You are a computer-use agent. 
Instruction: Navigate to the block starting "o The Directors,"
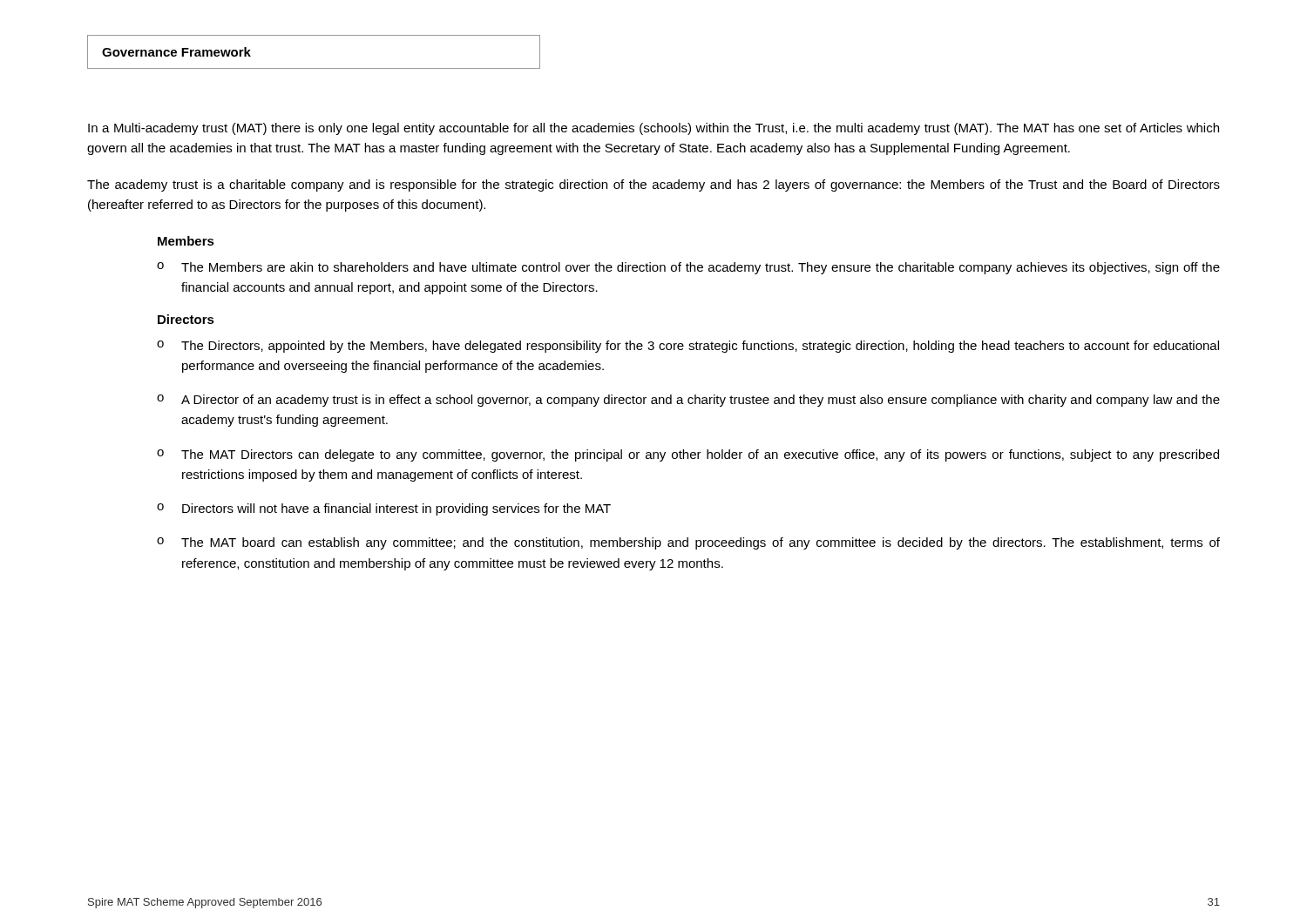(x=688, y=355)
